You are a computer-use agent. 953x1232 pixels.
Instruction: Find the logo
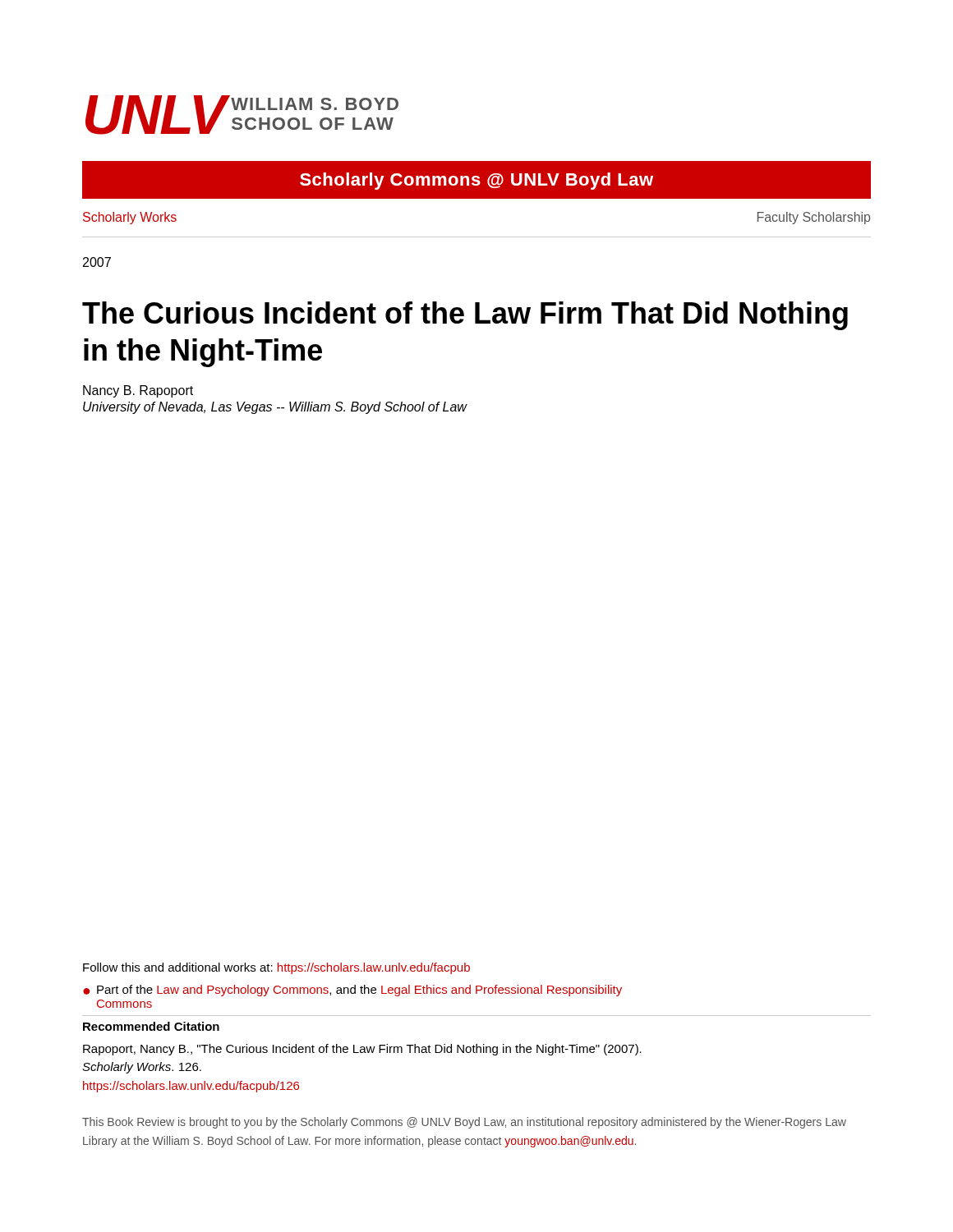pos(476,114)
